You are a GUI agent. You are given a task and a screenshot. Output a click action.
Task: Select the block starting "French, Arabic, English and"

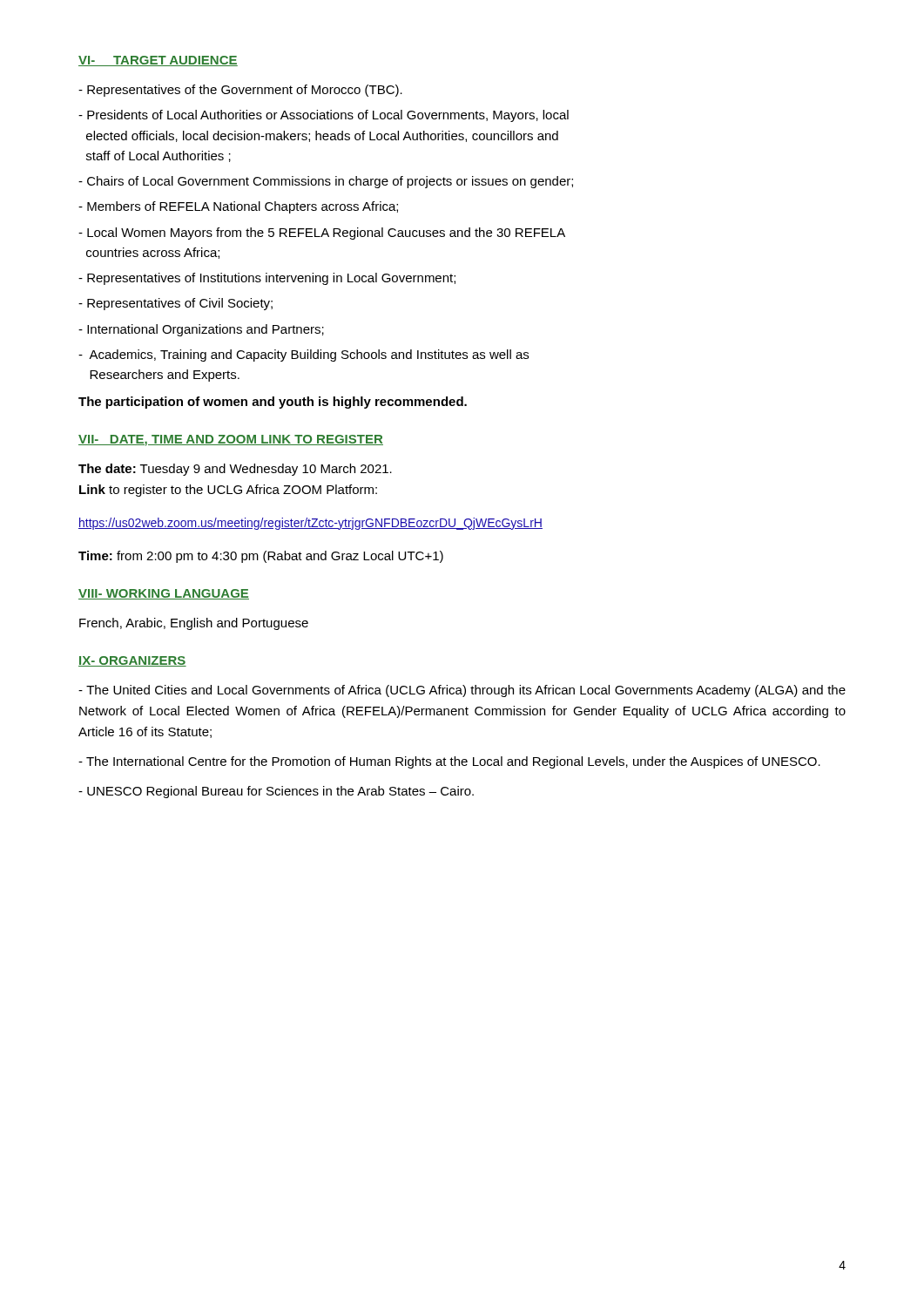point(193,622)
